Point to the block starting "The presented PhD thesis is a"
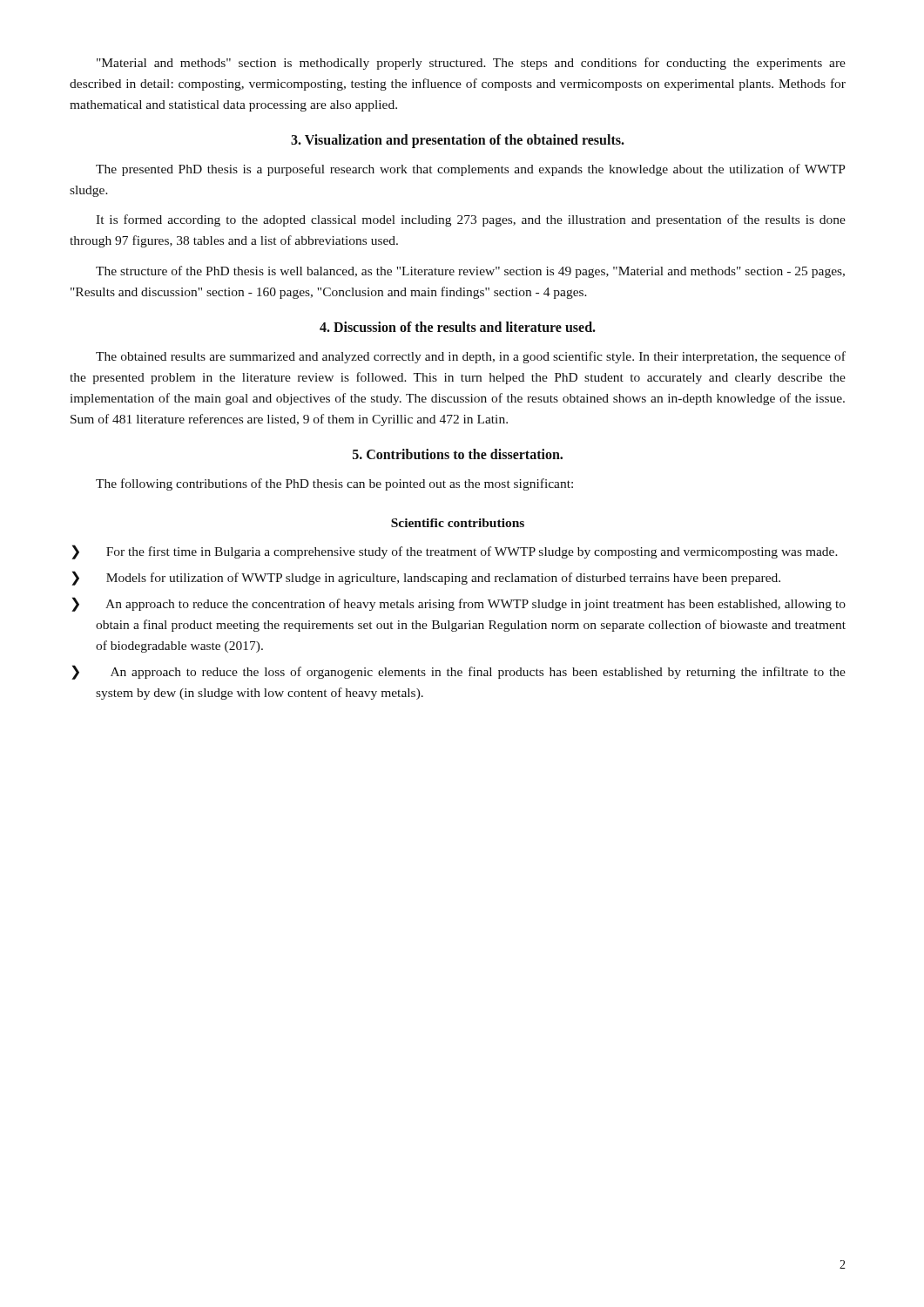The height and width of the screenshot is (1307, 924). [x=458, y=179]
